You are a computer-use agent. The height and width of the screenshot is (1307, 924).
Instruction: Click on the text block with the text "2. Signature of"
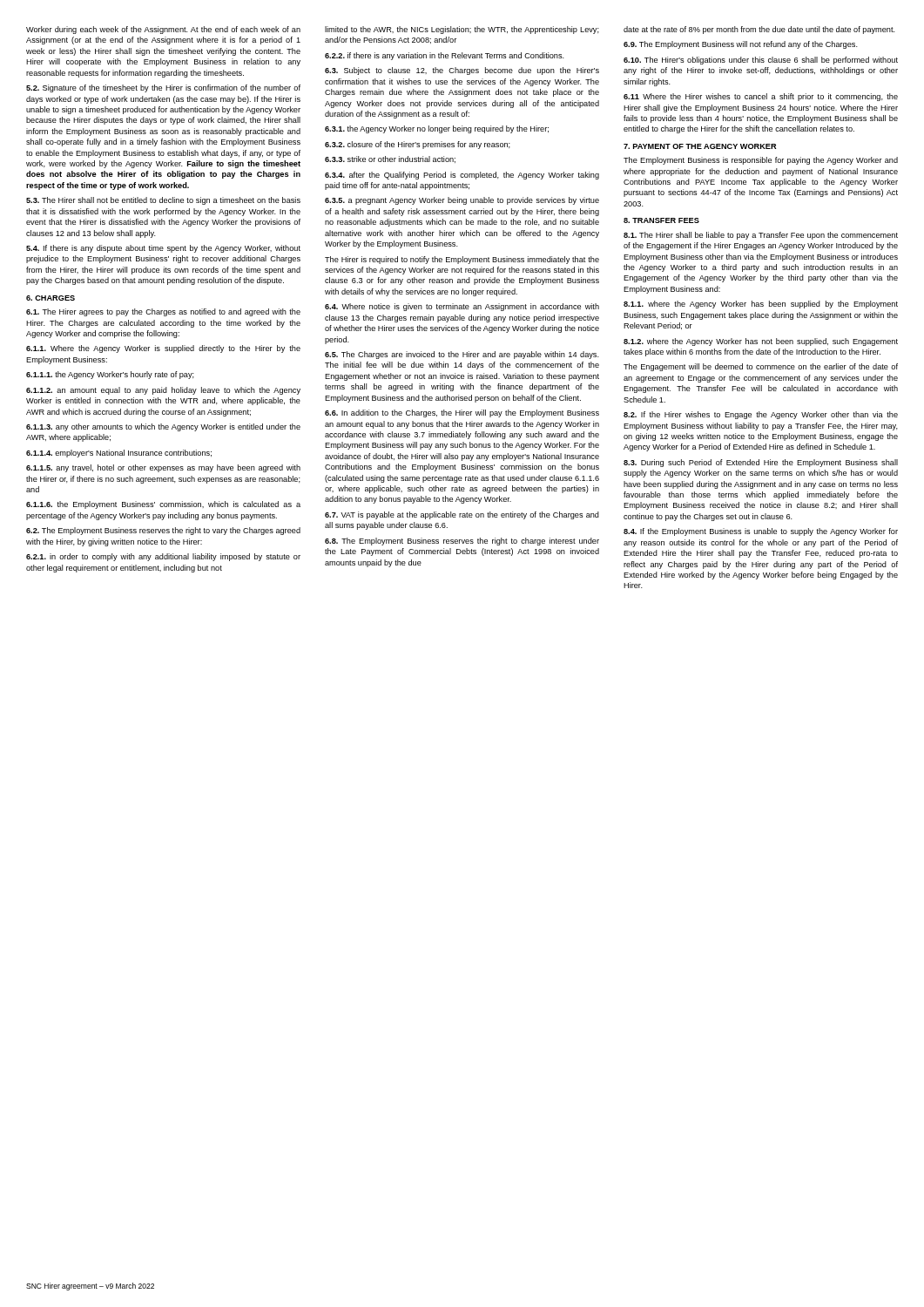click(163, 137)
